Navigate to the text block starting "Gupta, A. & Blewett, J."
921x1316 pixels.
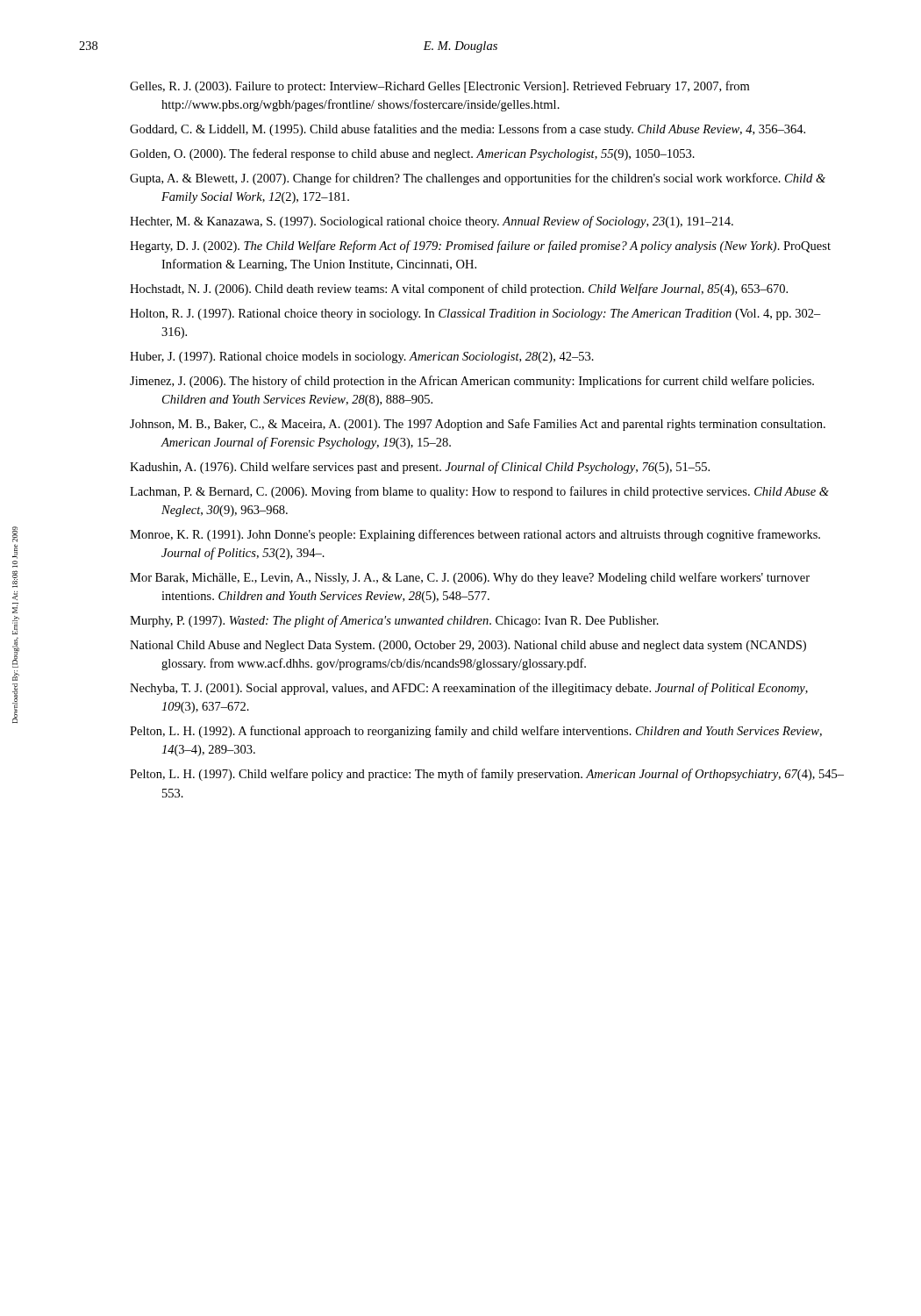(478, 187)
